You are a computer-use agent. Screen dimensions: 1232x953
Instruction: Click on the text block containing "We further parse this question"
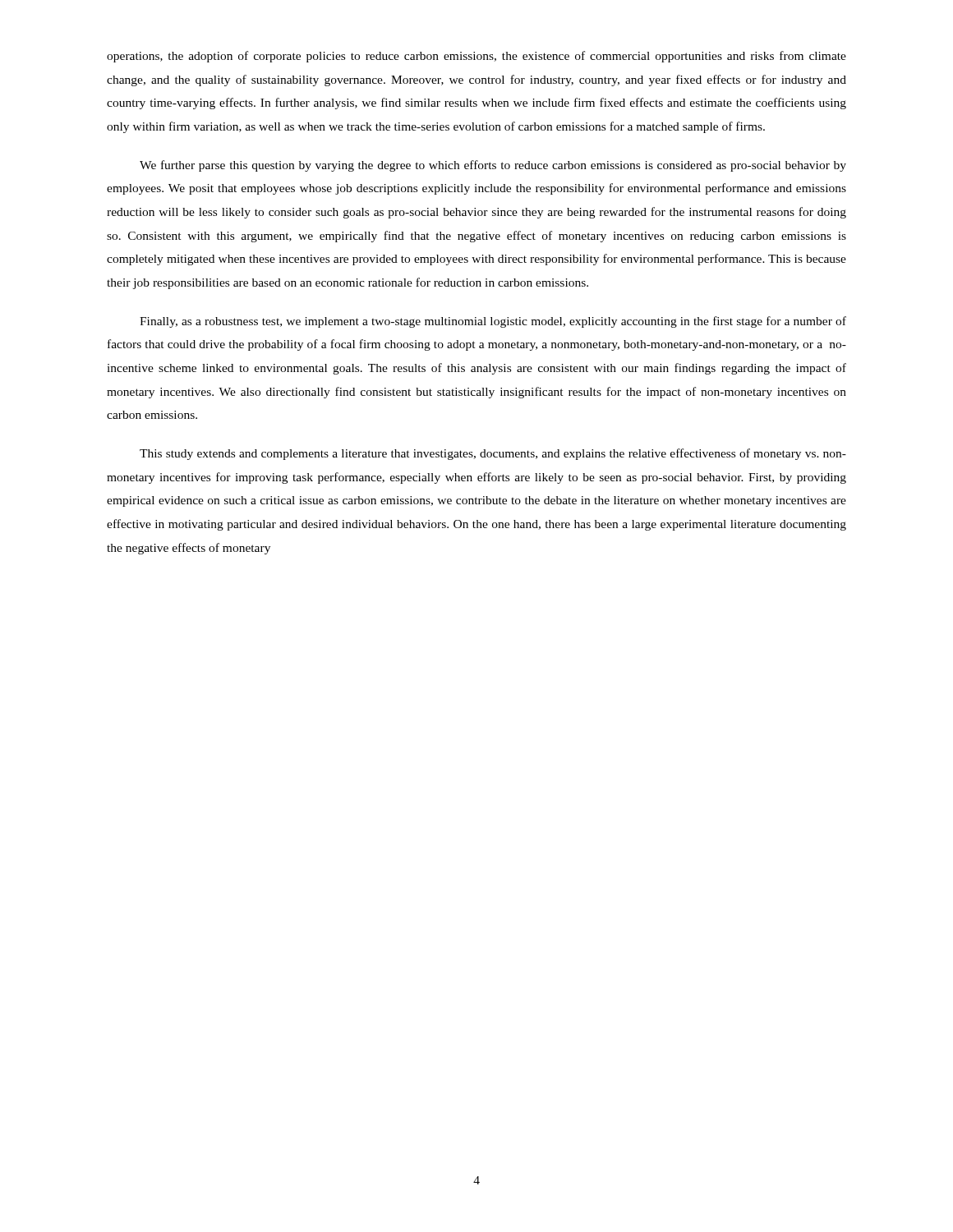click(x=476, y=224)
